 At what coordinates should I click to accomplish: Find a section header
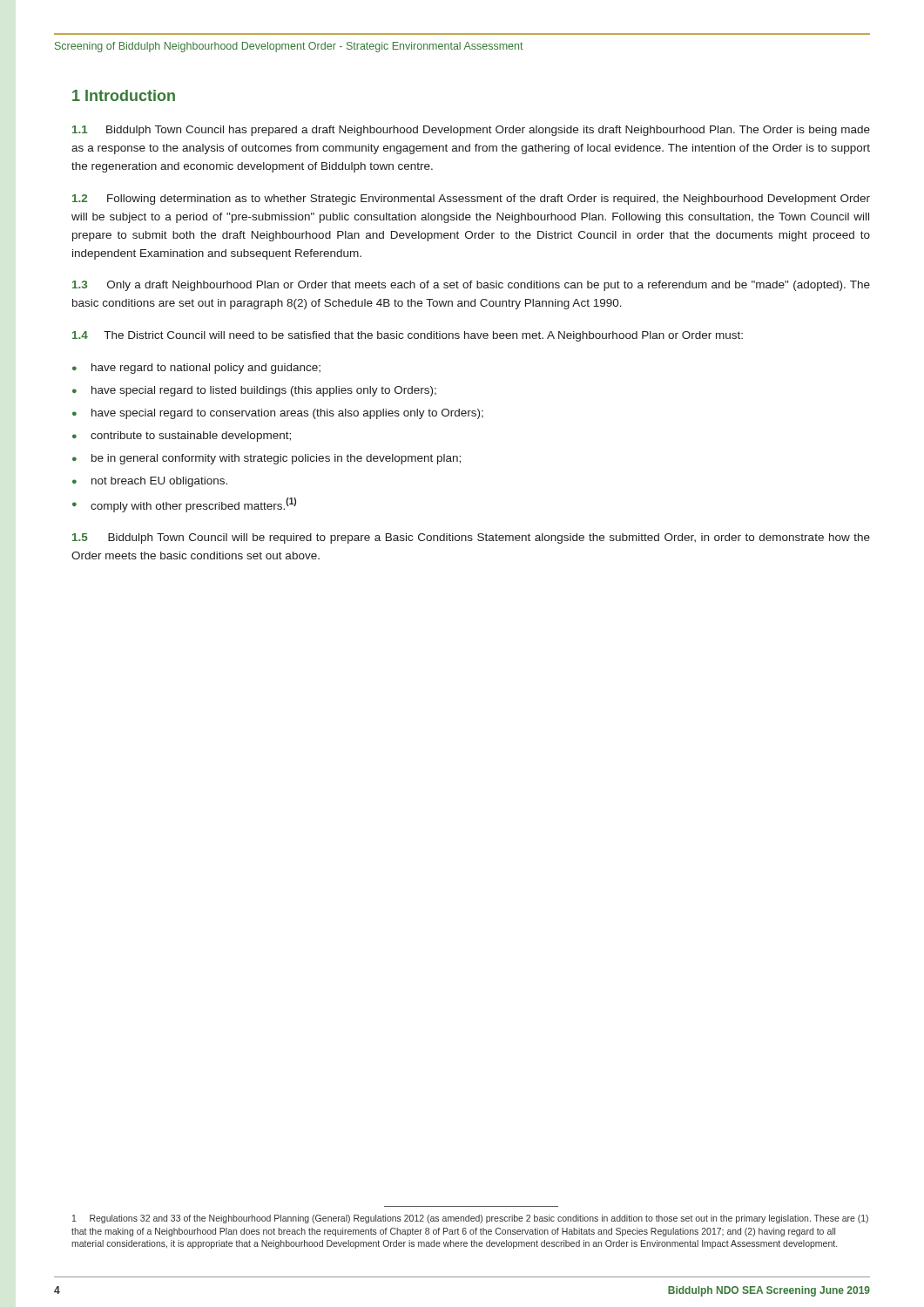pos(124,96)
